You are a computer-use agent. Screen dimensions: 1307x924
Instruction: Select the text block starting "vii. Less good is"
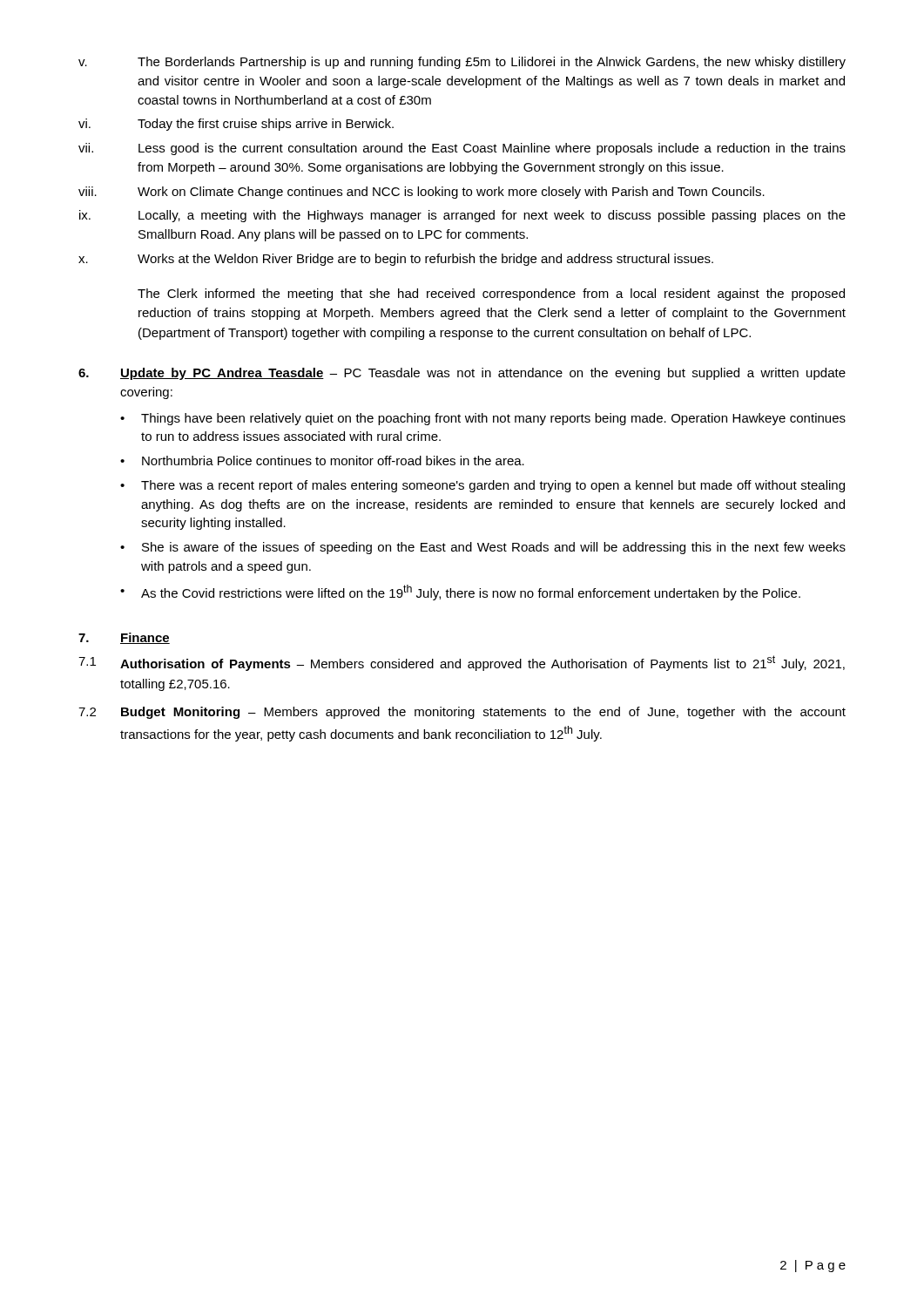[462, 157]
